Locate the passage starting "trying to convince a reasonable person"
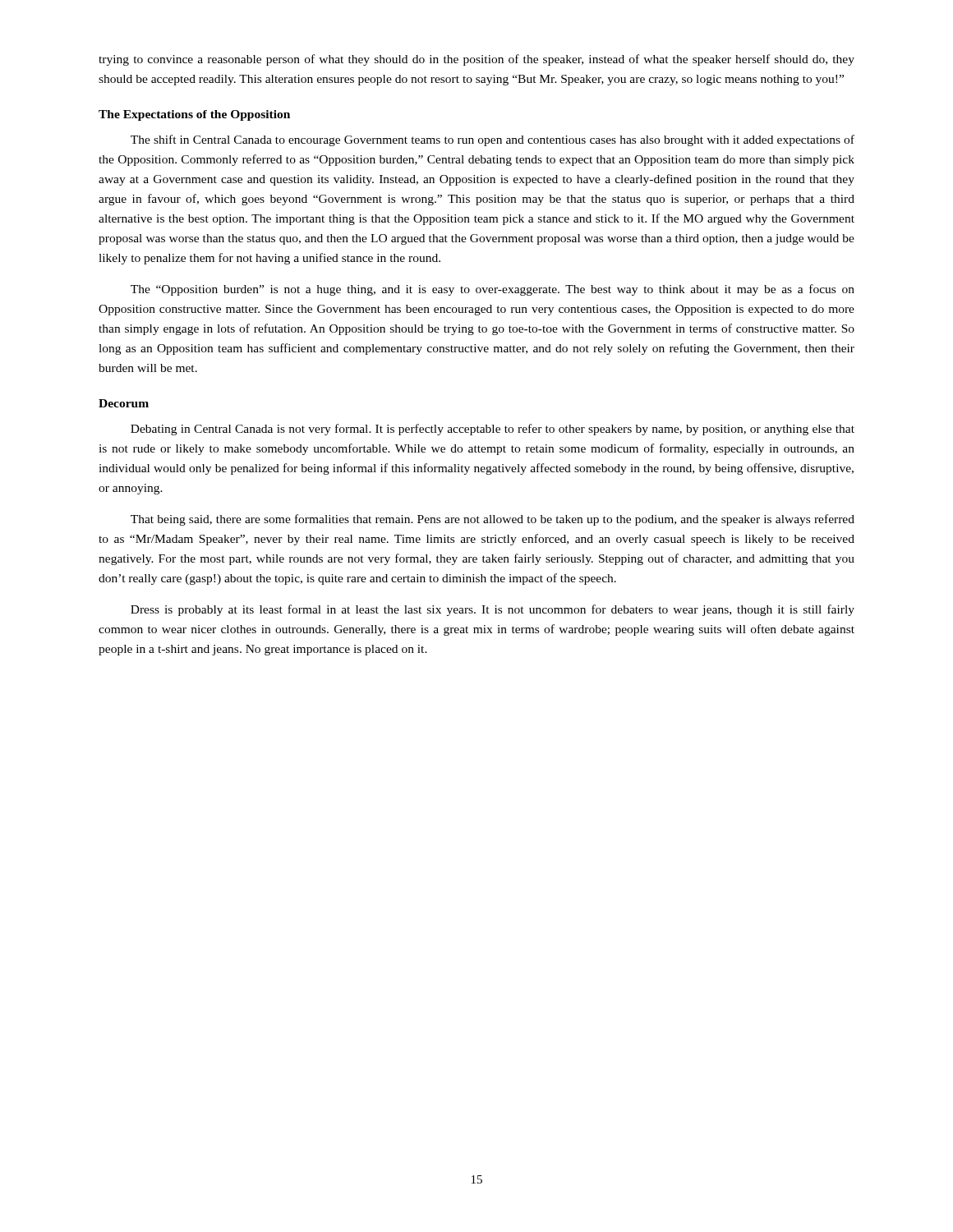 pos(476,69)
